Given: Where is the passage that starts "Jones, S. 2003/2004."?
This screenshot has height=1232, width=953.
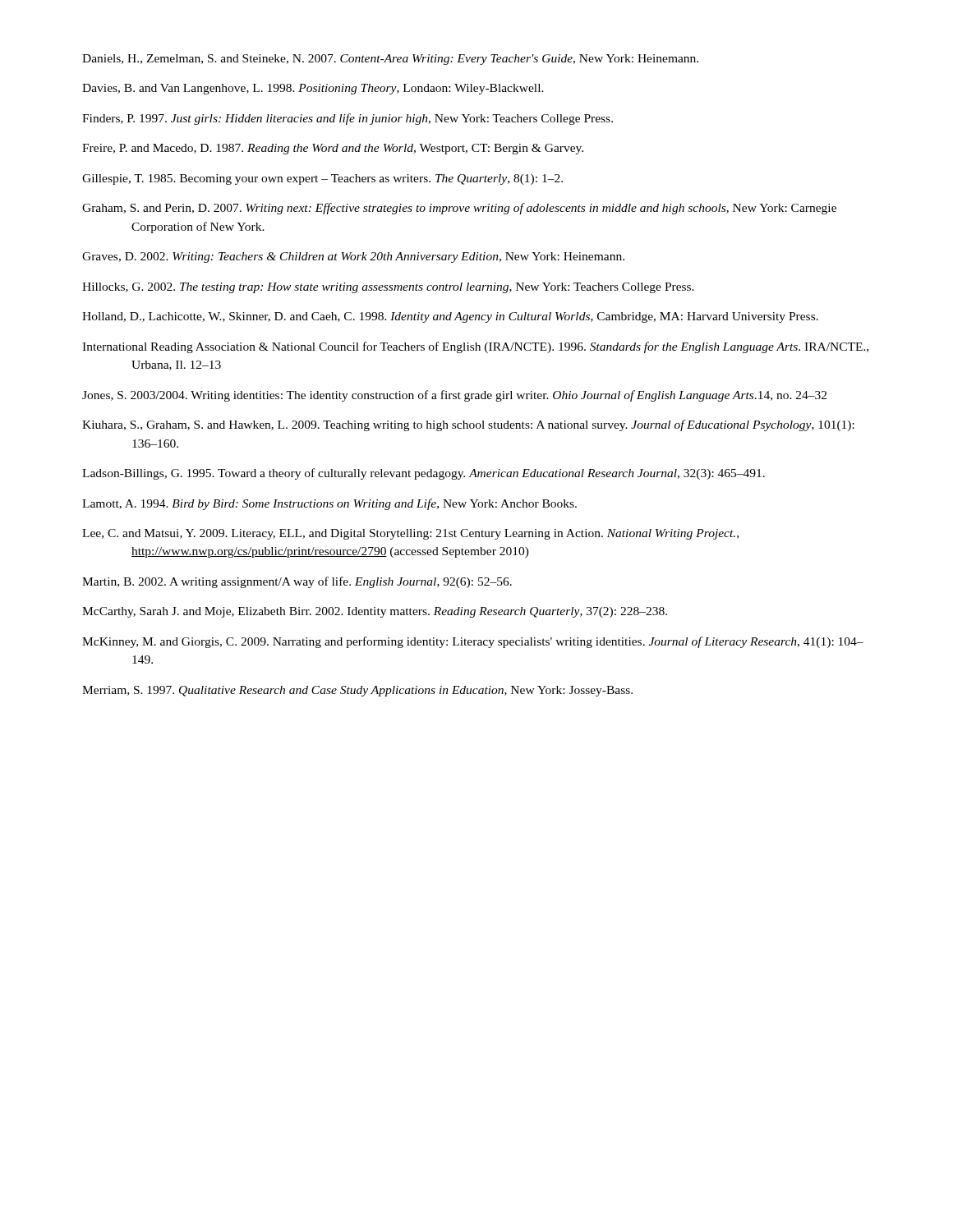Looking at the screenshot, I should click(455, 394).
